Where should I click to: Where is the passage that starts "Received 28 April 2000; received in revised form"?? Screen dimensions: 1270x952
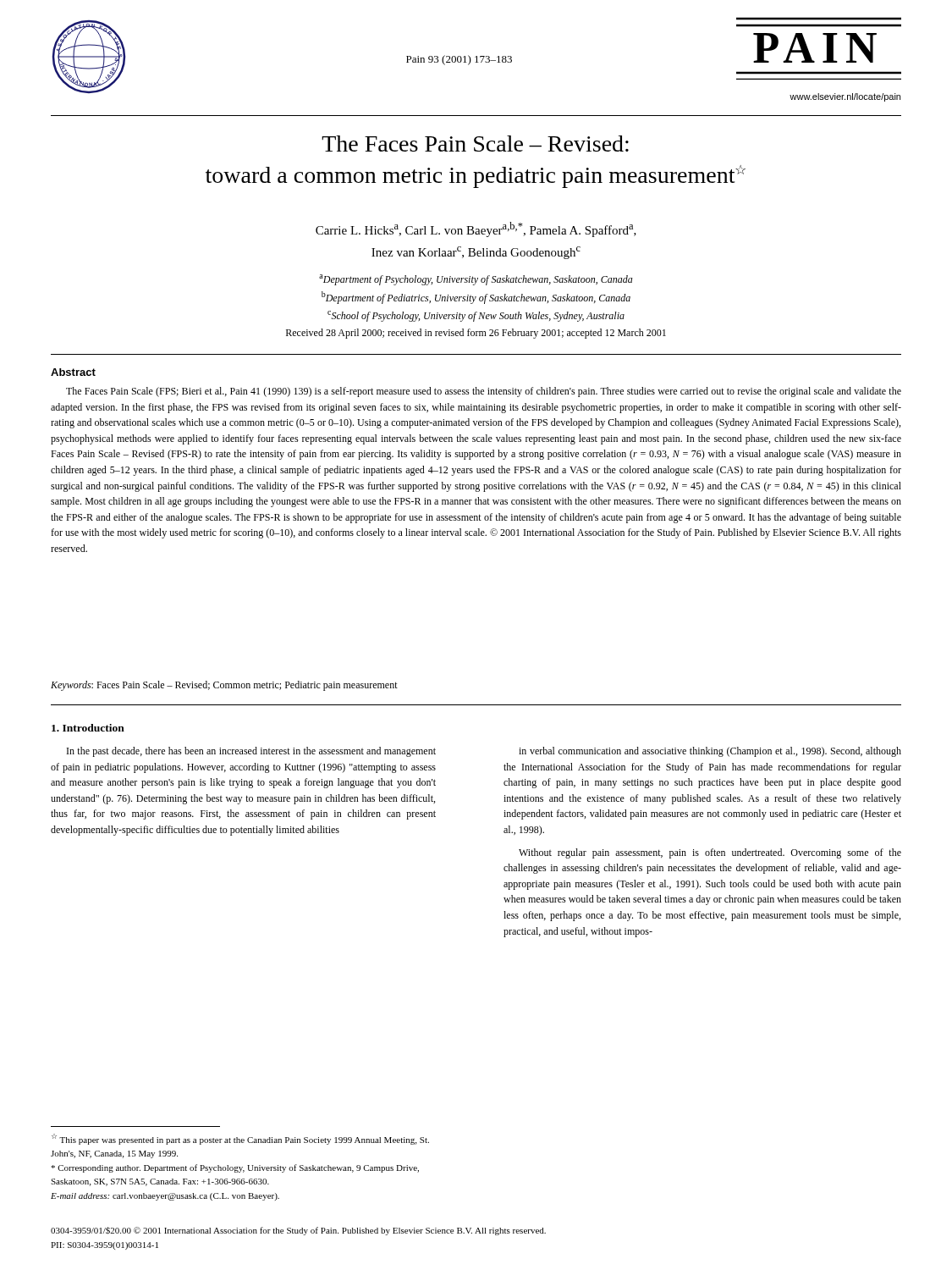476,333
